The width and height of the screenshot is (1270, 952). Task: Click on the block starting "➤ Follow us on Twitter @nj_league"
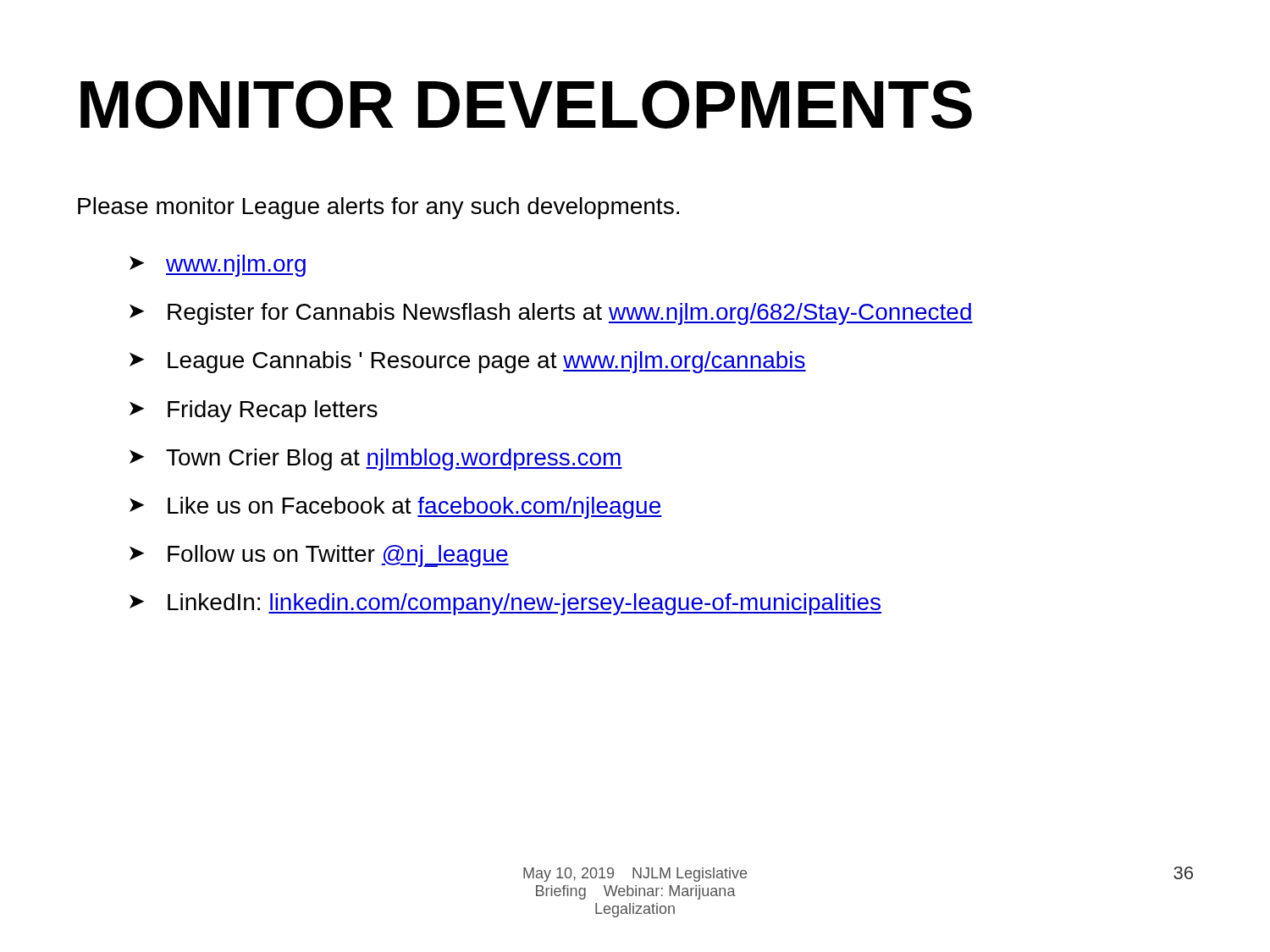319,556
